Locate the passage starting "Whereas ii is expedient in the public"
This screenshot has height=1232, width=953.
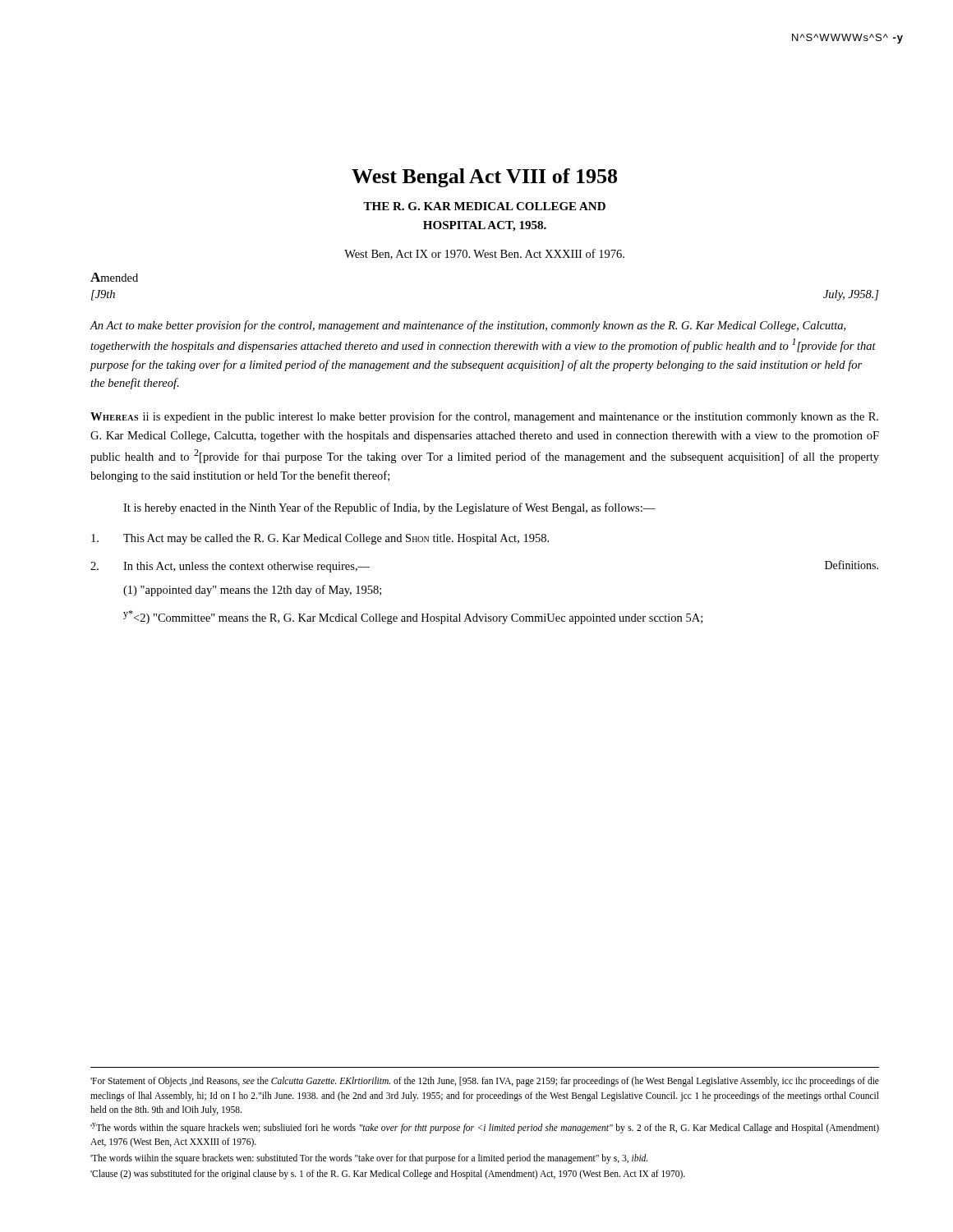[485, 446]
